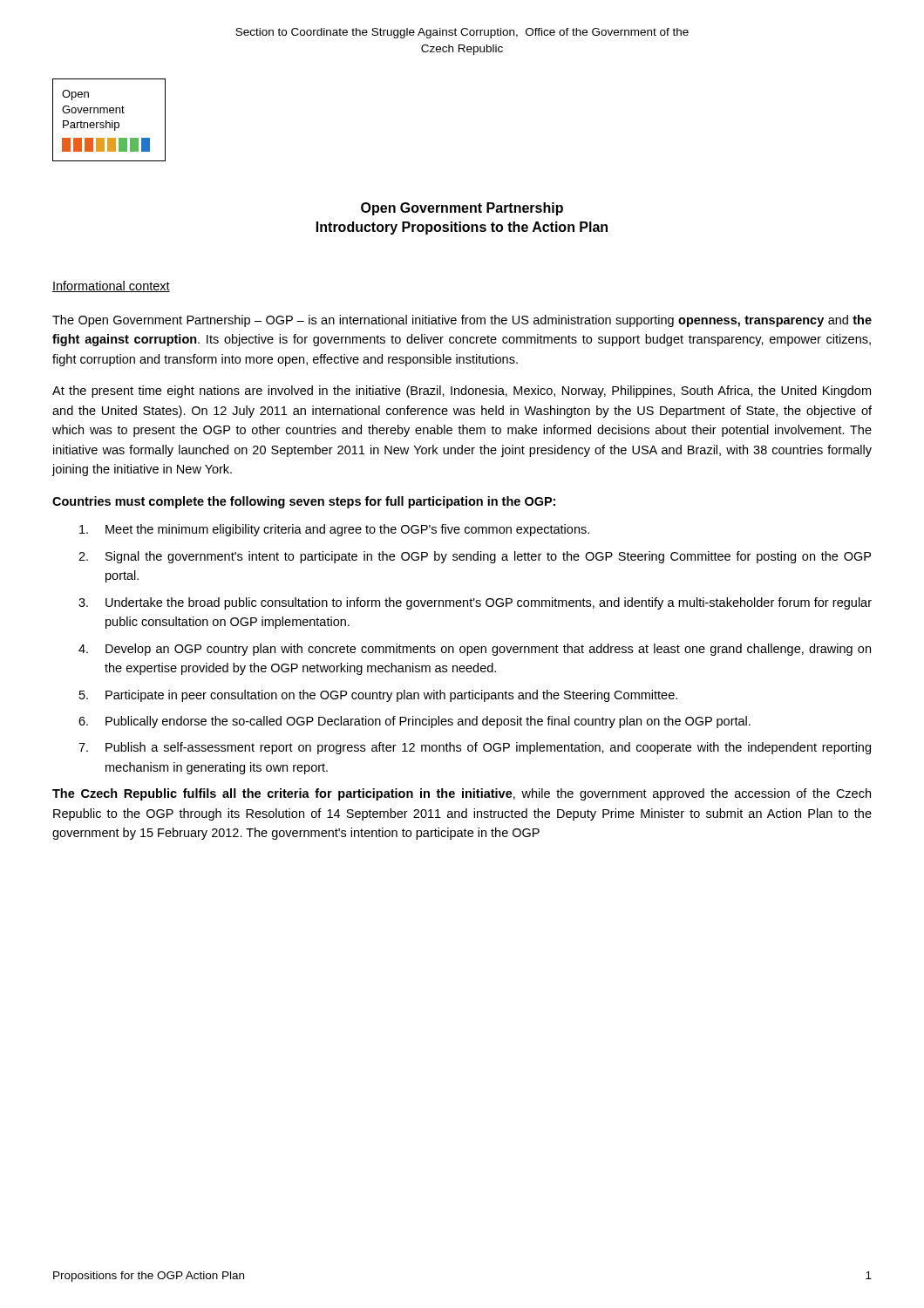This screenshot has width=924, height=1308.
Task: Find the element starting "7. Publish a self-assessment"
Action: coord(475,758)
